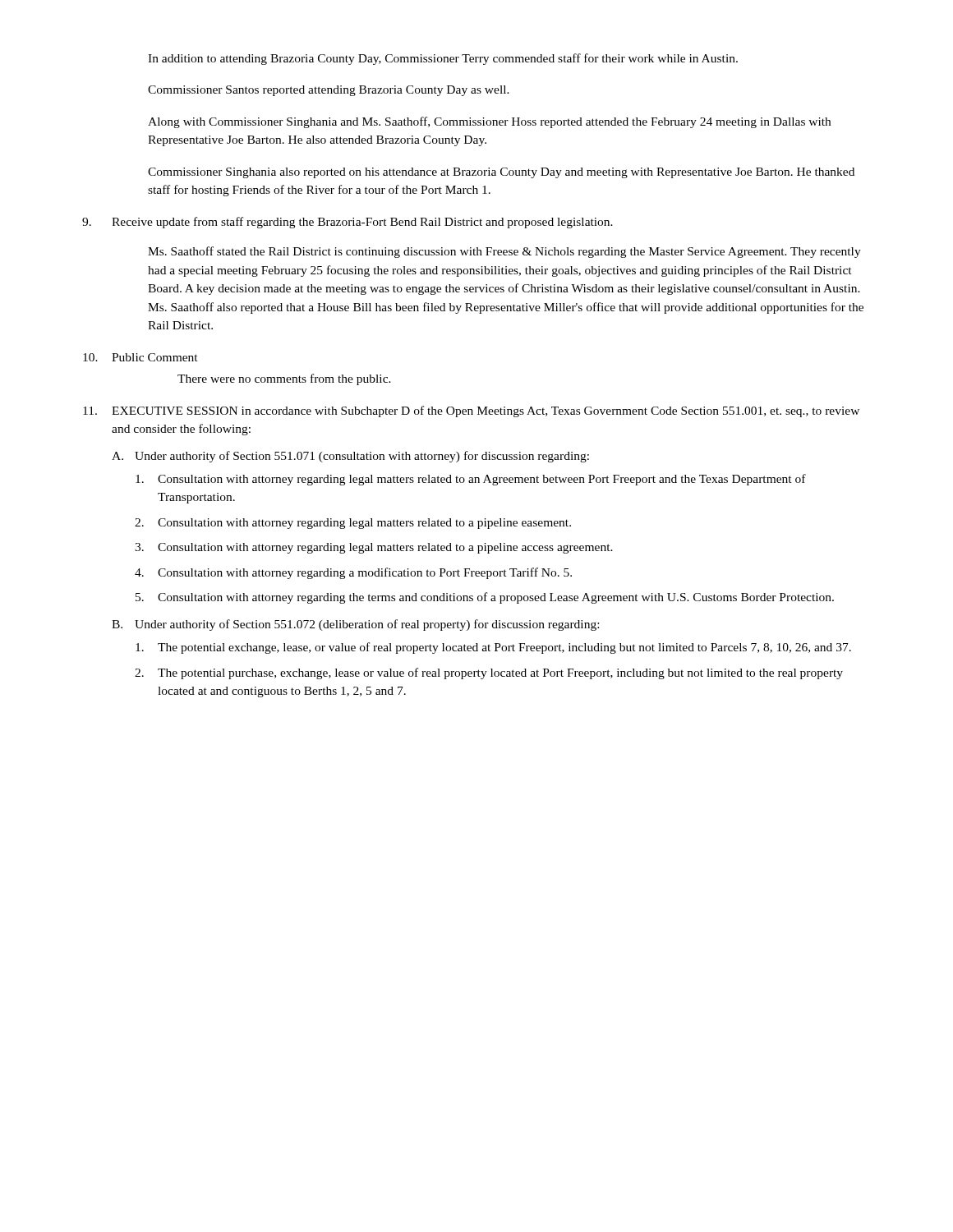Point to the block beginning "B. Under authority of Section"
Screen dimensions: 1232x953
click(x=491, y=624)
